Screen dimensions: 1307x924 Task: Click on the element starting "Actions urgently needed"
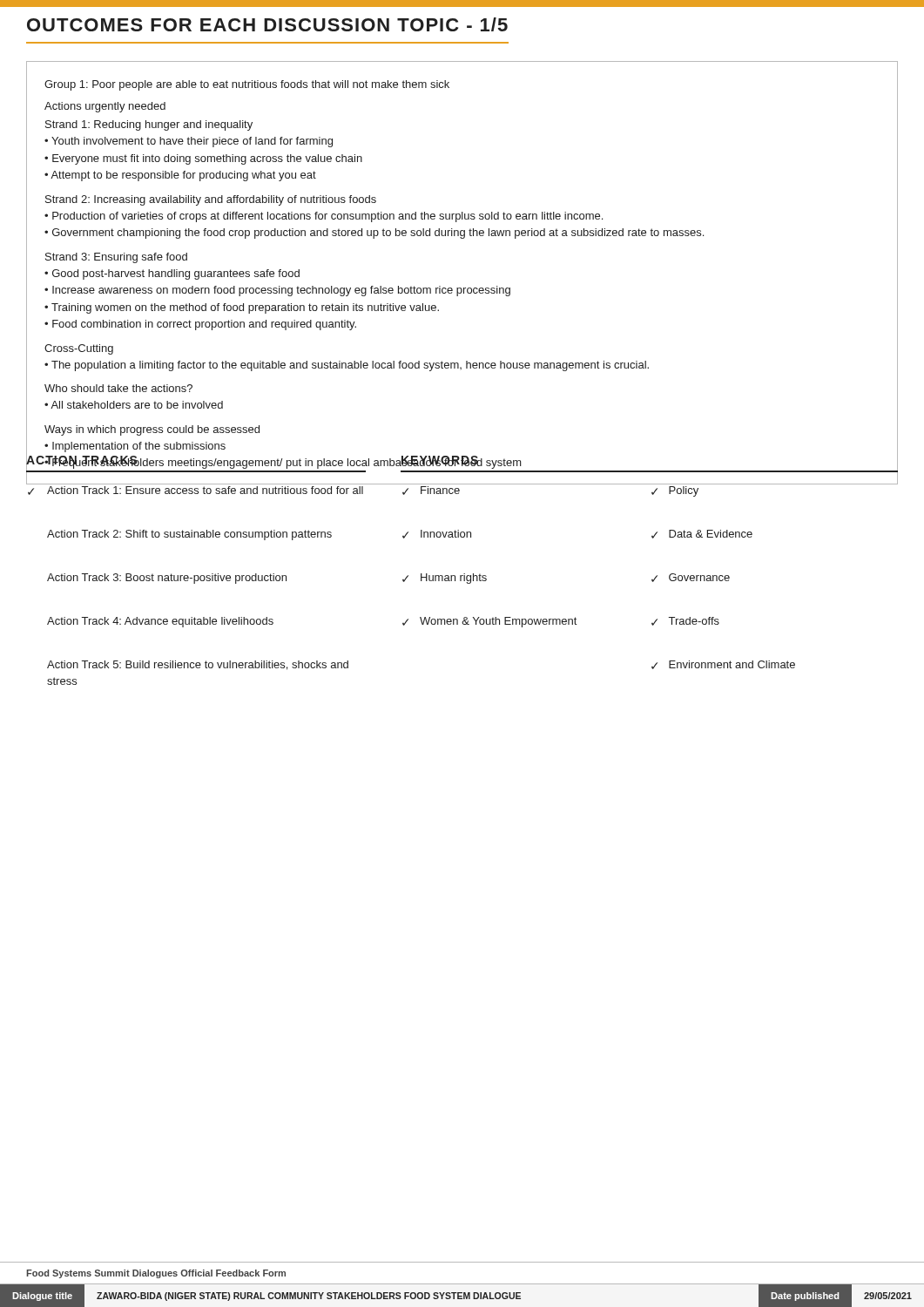[105, 106]
